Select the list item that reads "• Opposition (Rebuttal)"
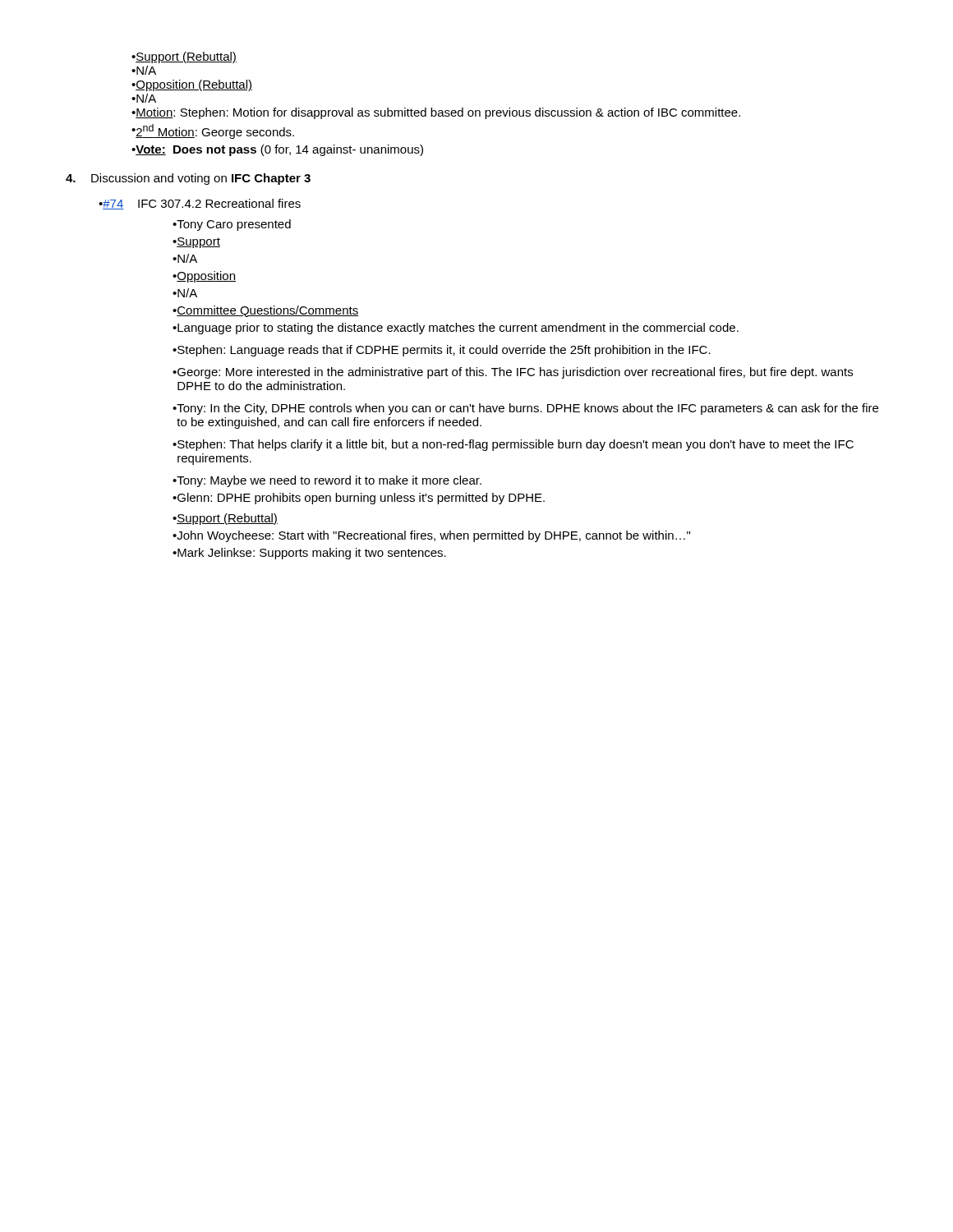The image size is (953, 1232). tap(192, 85)
